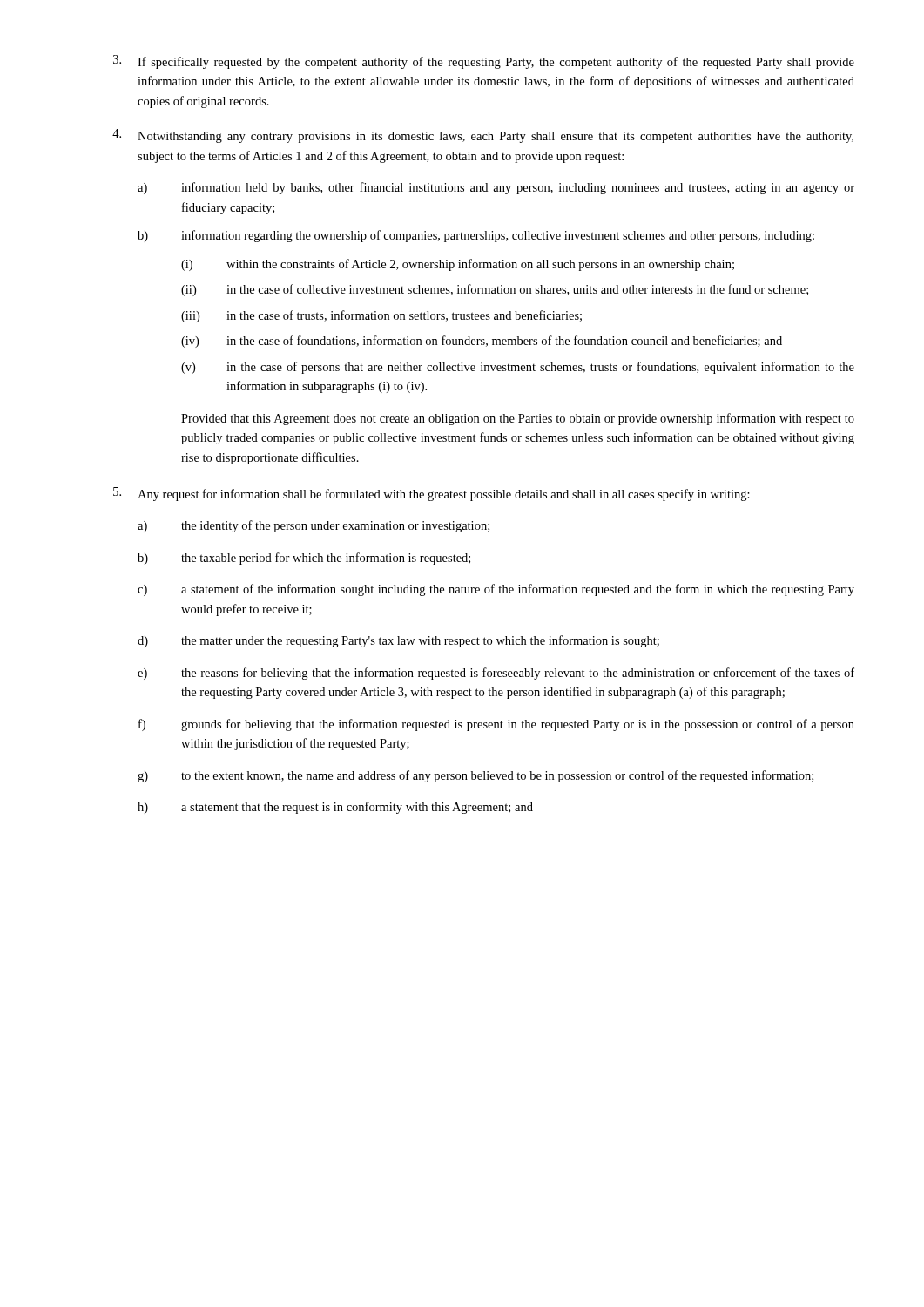
Task: Point to the block beginning "a) the identity of the person under examination"
Action: [x=496, y=526]
